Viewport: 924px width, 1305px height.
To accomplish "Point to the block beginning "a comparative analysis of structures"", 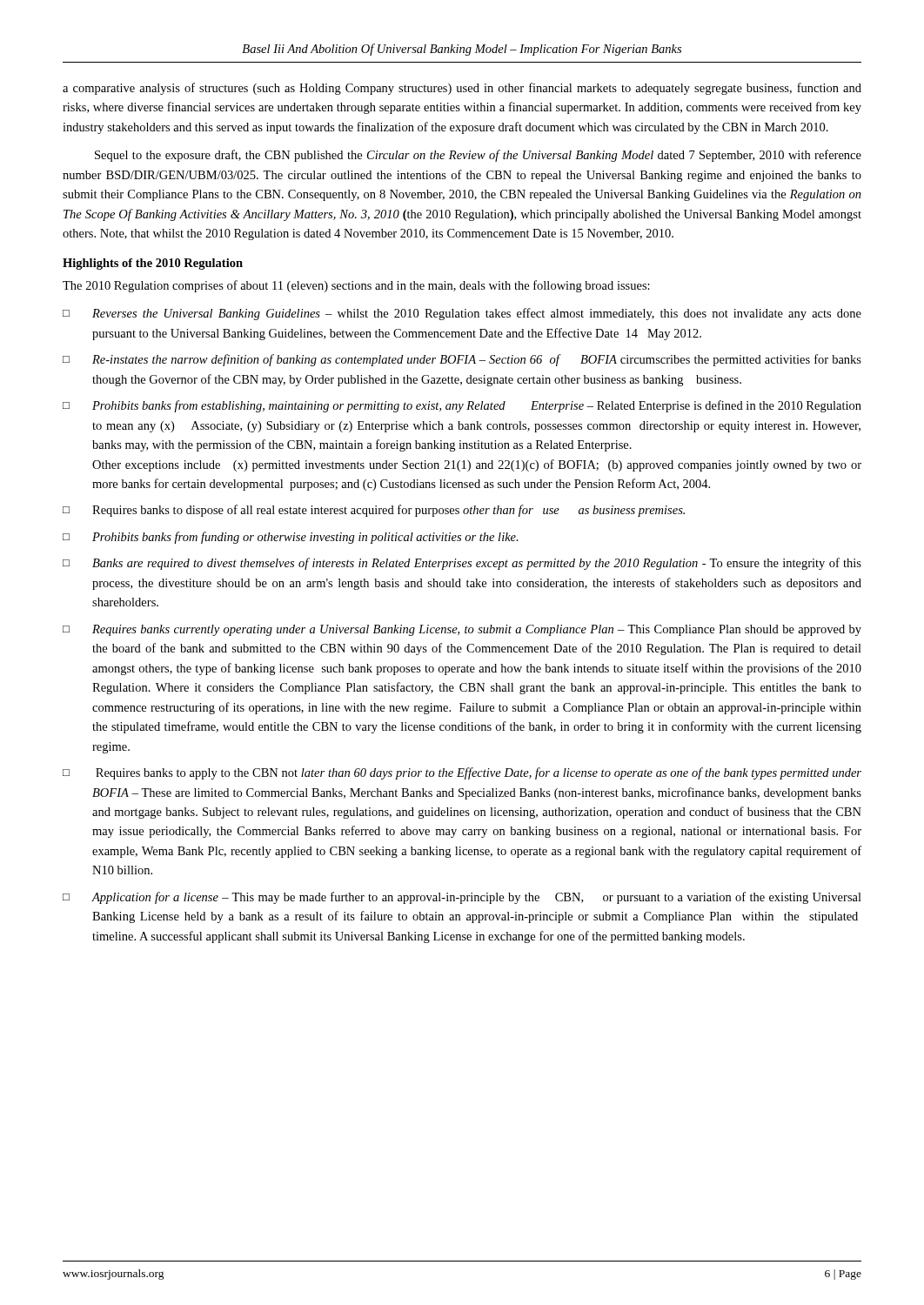I will point(462,161).
